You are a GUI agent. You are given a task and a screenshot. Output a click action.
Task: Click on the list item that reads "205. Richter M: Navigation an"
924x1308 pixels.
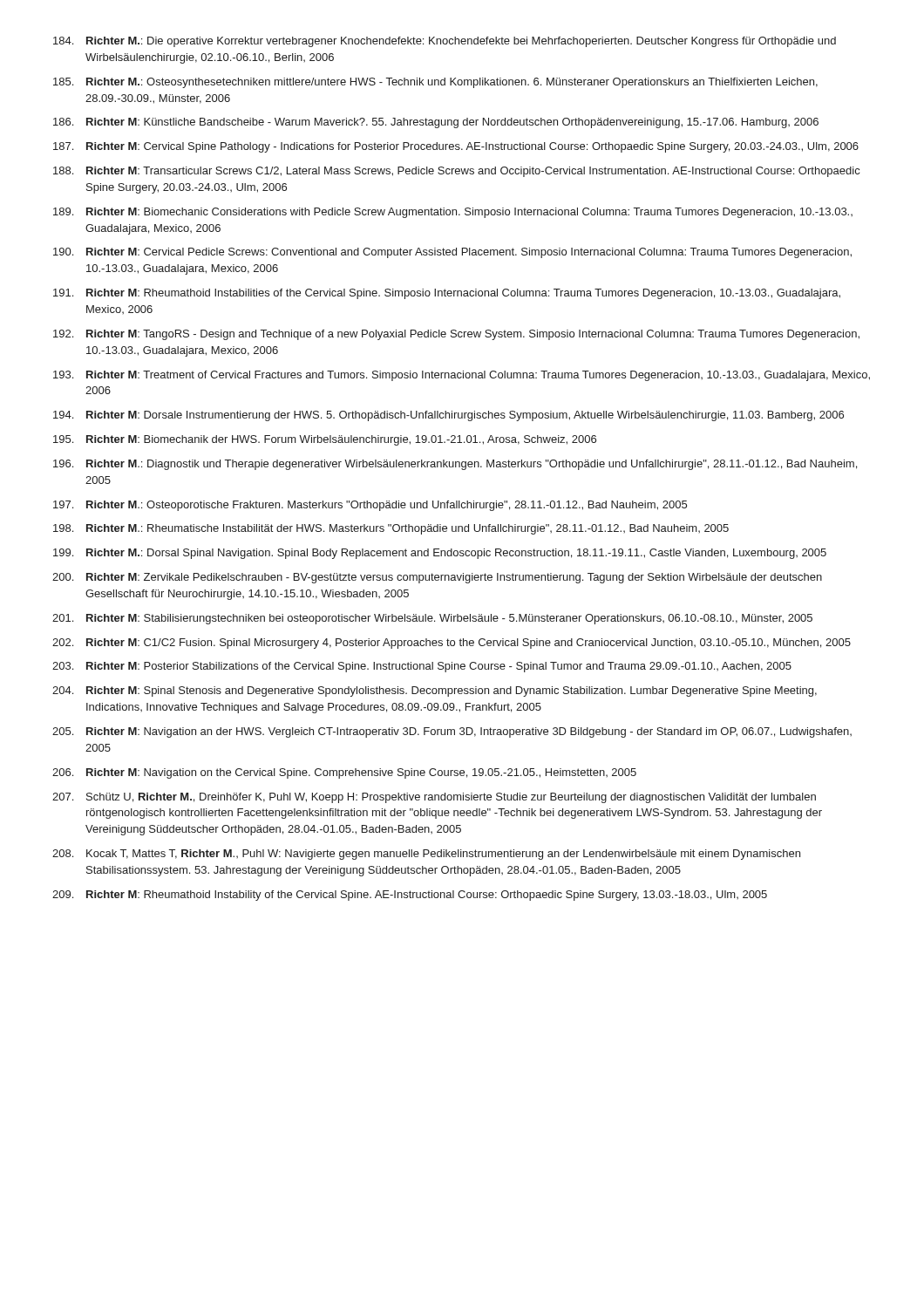(462, 740)
